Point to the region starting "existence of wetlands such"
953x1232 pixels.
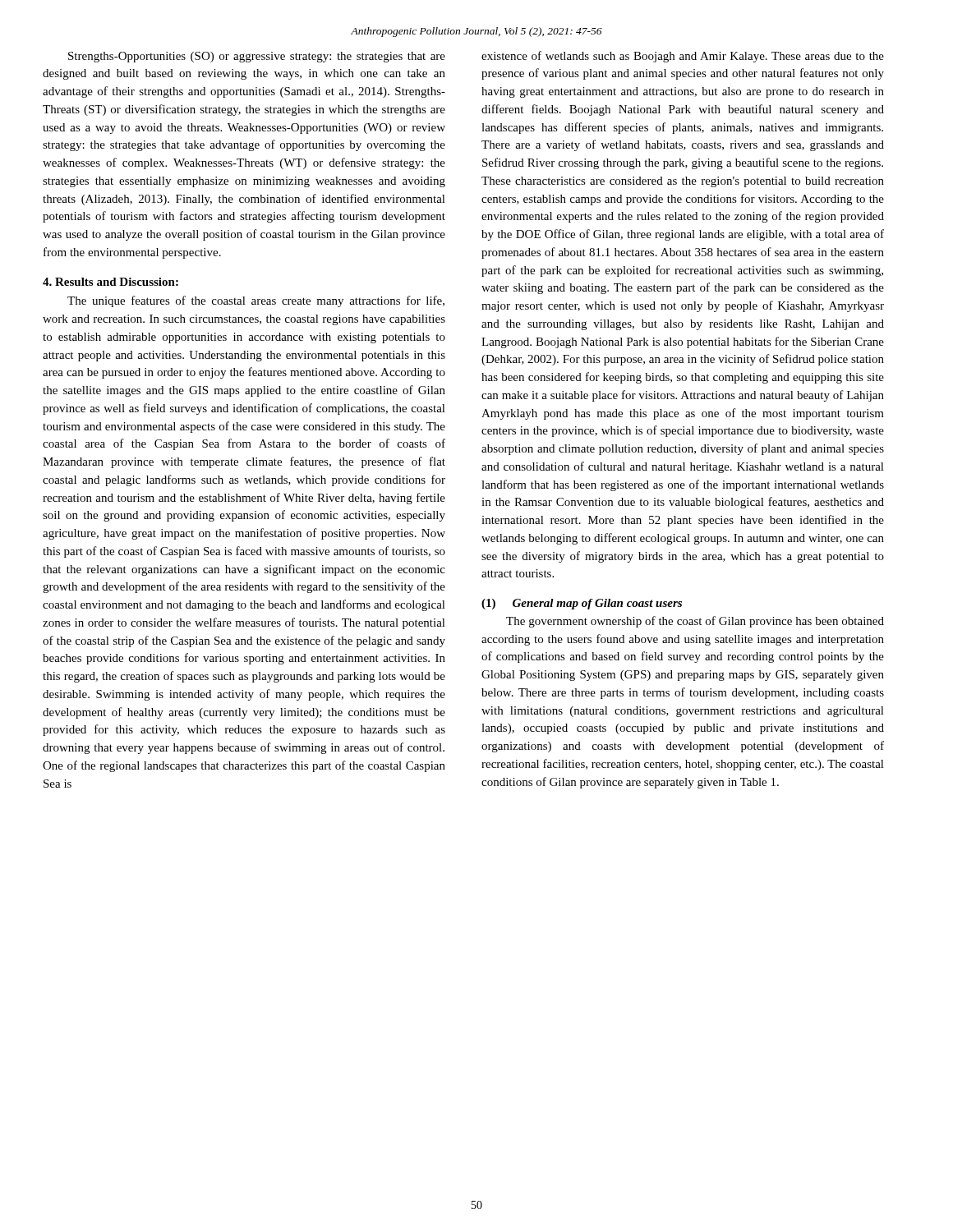683,315
